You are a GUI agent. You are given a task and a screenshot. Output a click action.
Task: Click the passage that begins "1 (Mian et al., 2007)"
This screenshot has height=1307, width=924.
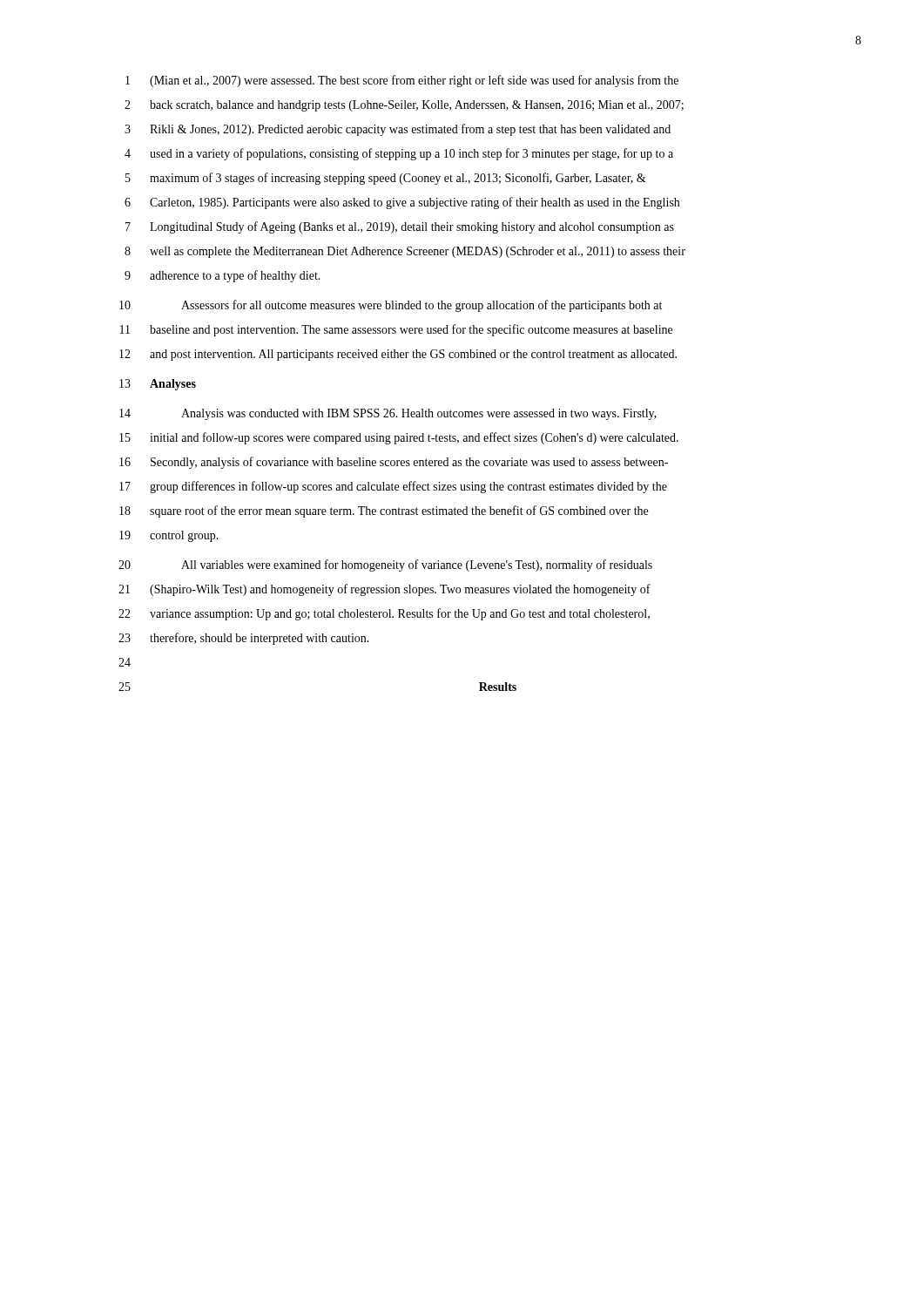click(475, 81)
